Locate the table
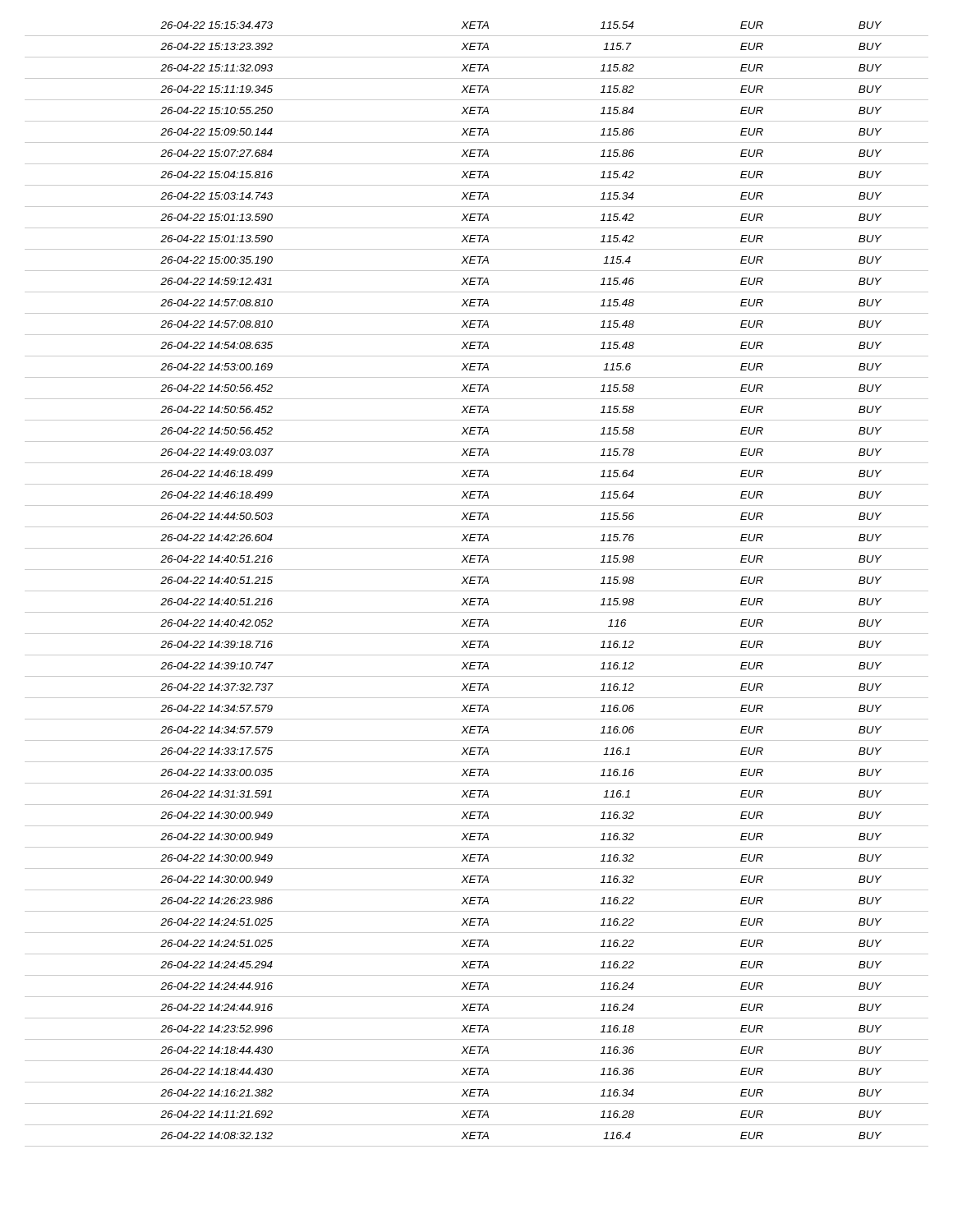The height and width of the screenshot is (1232, 953). click(476, 581)
